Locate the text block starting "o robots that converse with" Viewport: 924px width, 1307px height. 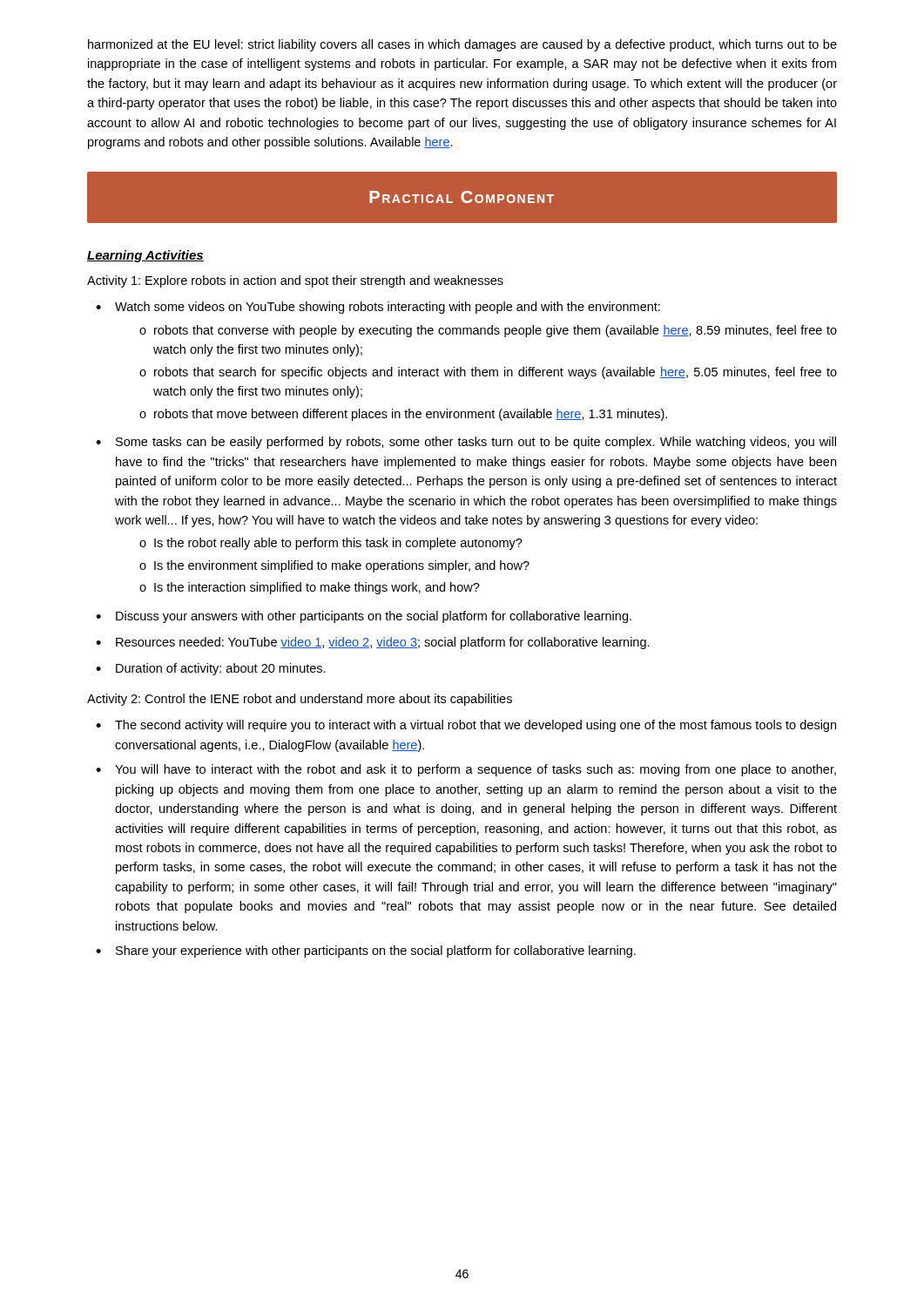(476, 340)
